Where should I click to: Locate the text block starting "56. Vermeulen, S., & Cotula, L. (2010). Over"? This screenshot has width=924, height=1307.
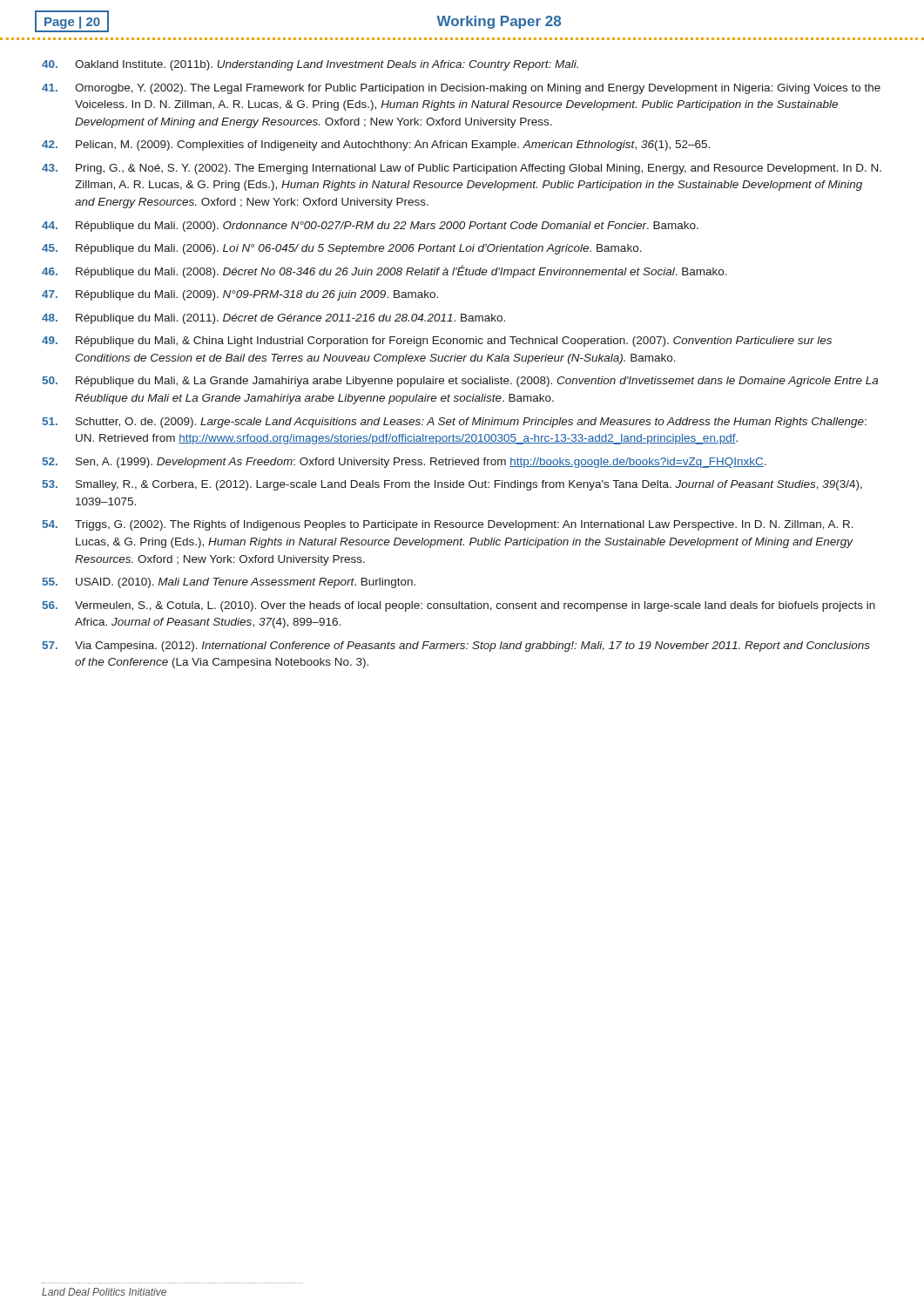tap(462, 614)
